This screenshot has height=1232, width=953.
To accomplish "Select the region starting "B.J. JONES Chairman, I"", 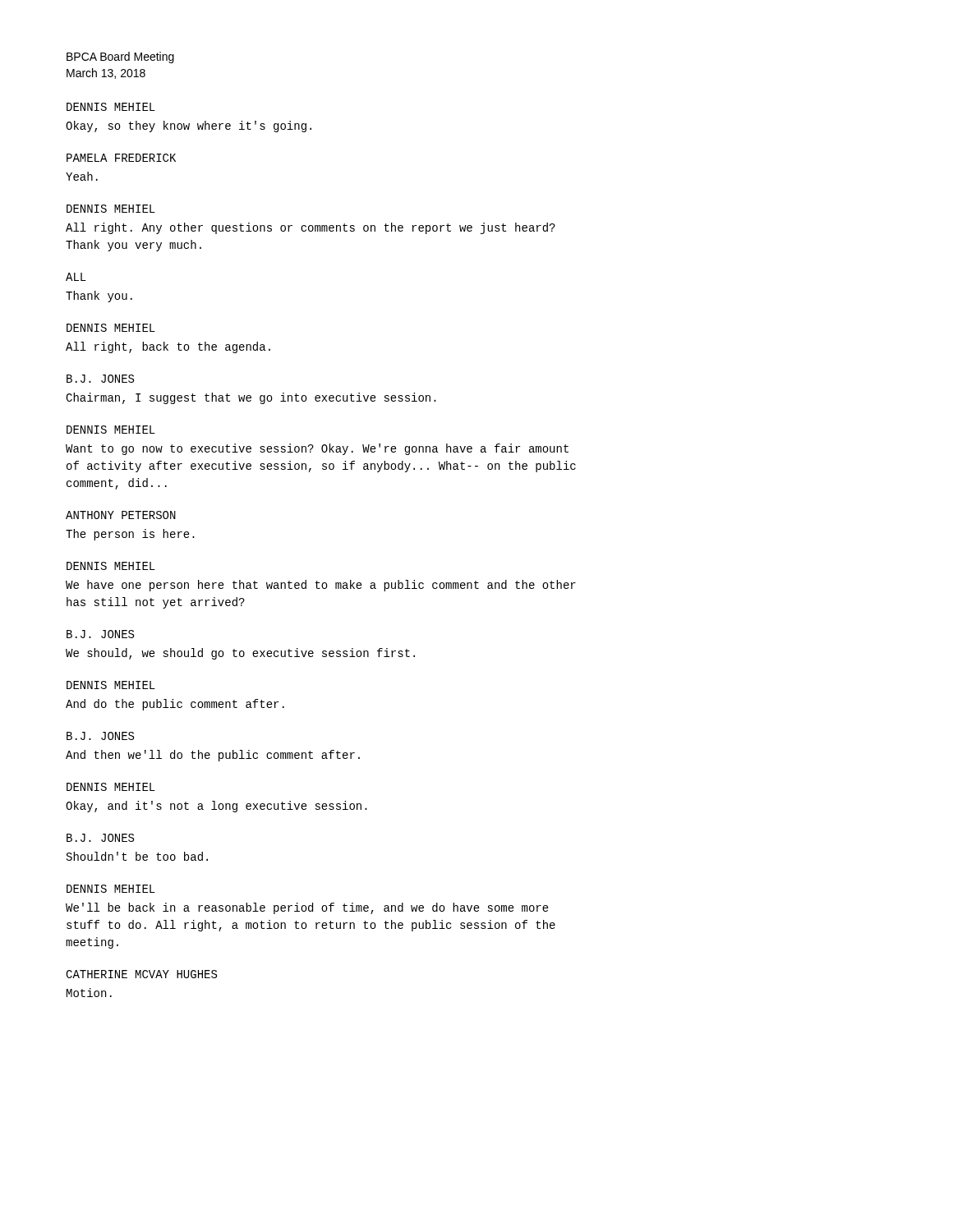I will click(100, 379).
